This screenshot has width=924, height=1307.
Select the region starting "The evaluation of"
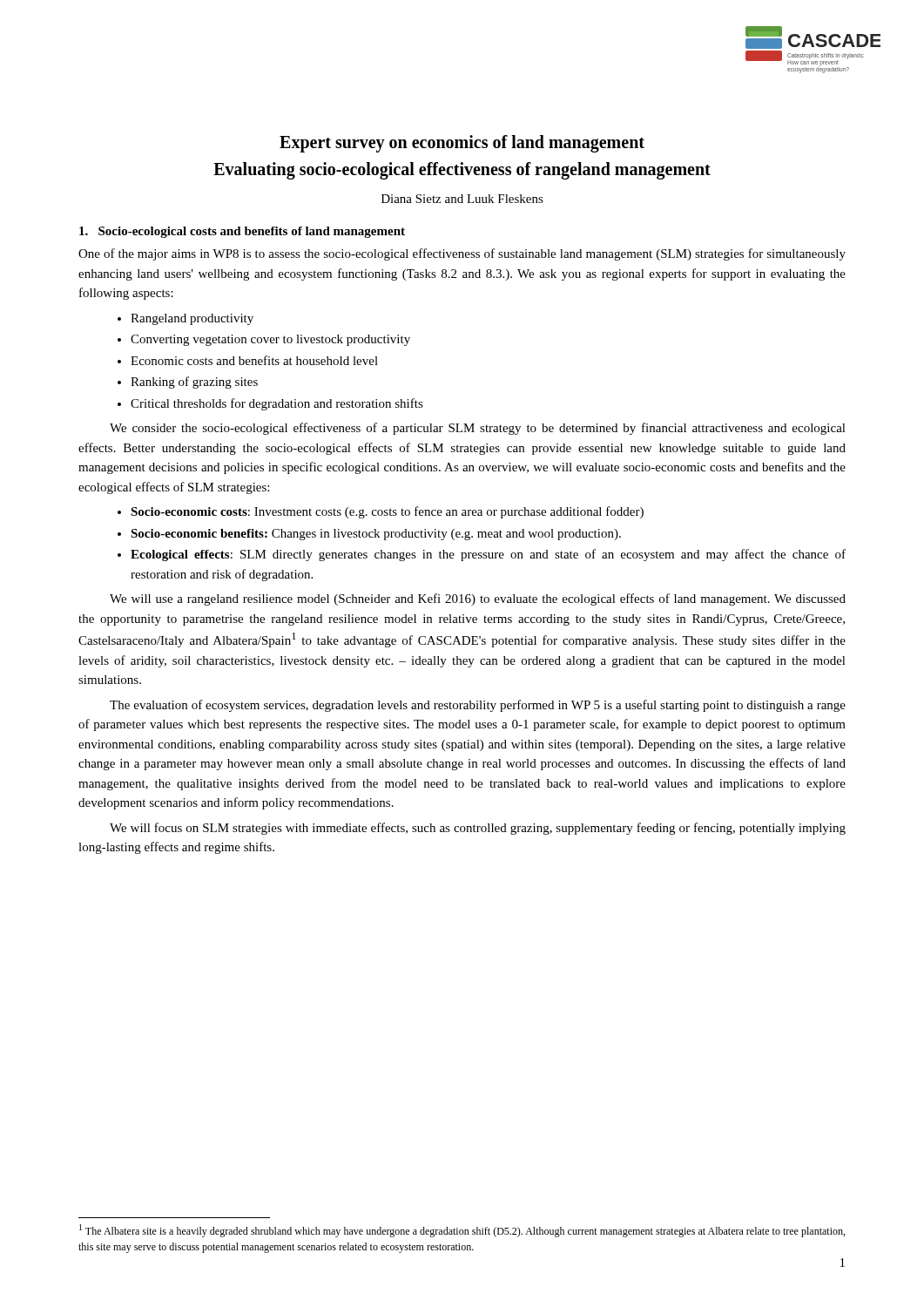[462, 753]
